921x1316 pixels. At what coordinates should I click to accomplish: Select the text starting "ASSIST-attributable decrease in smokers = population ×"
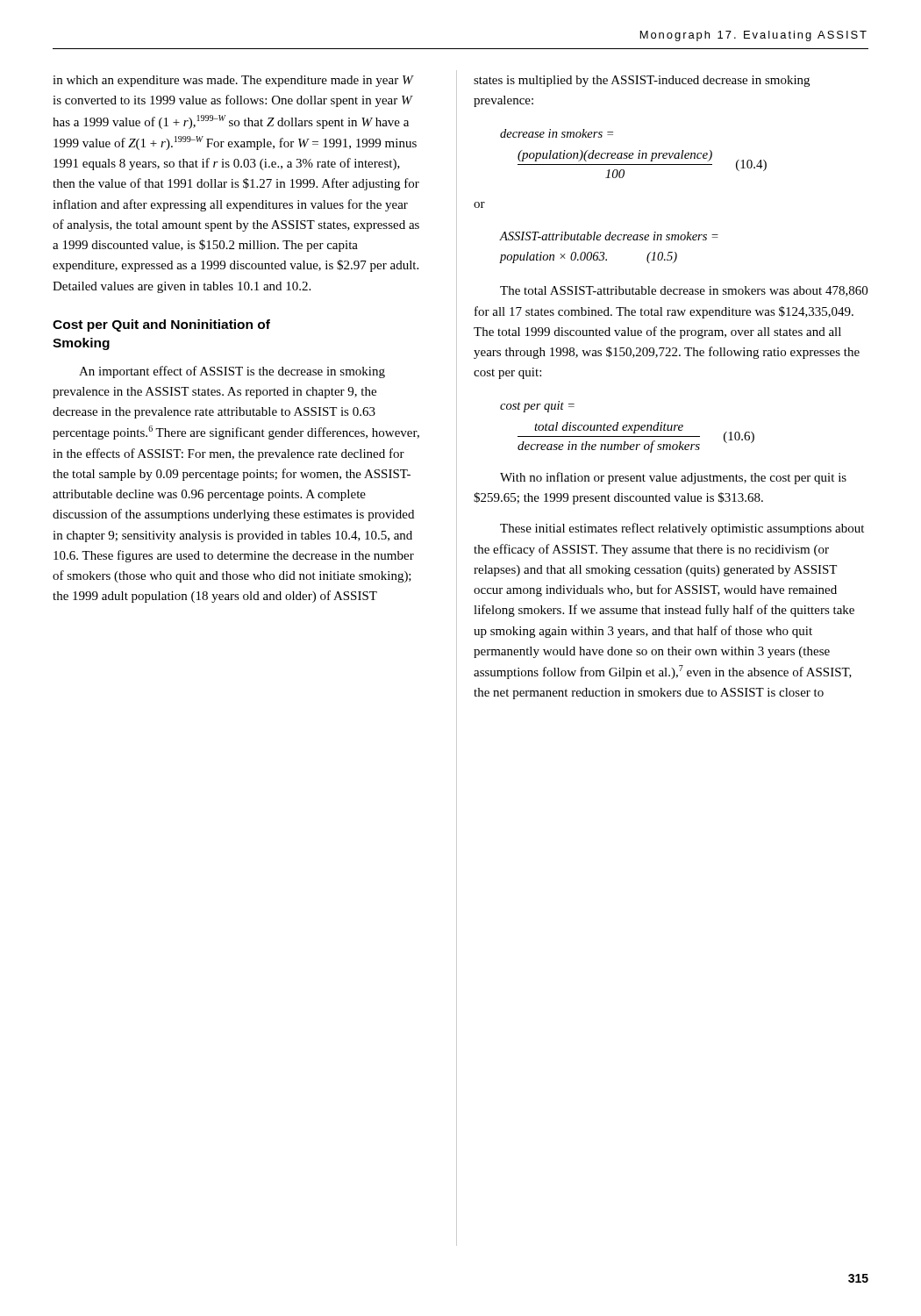tap(684, 247)
